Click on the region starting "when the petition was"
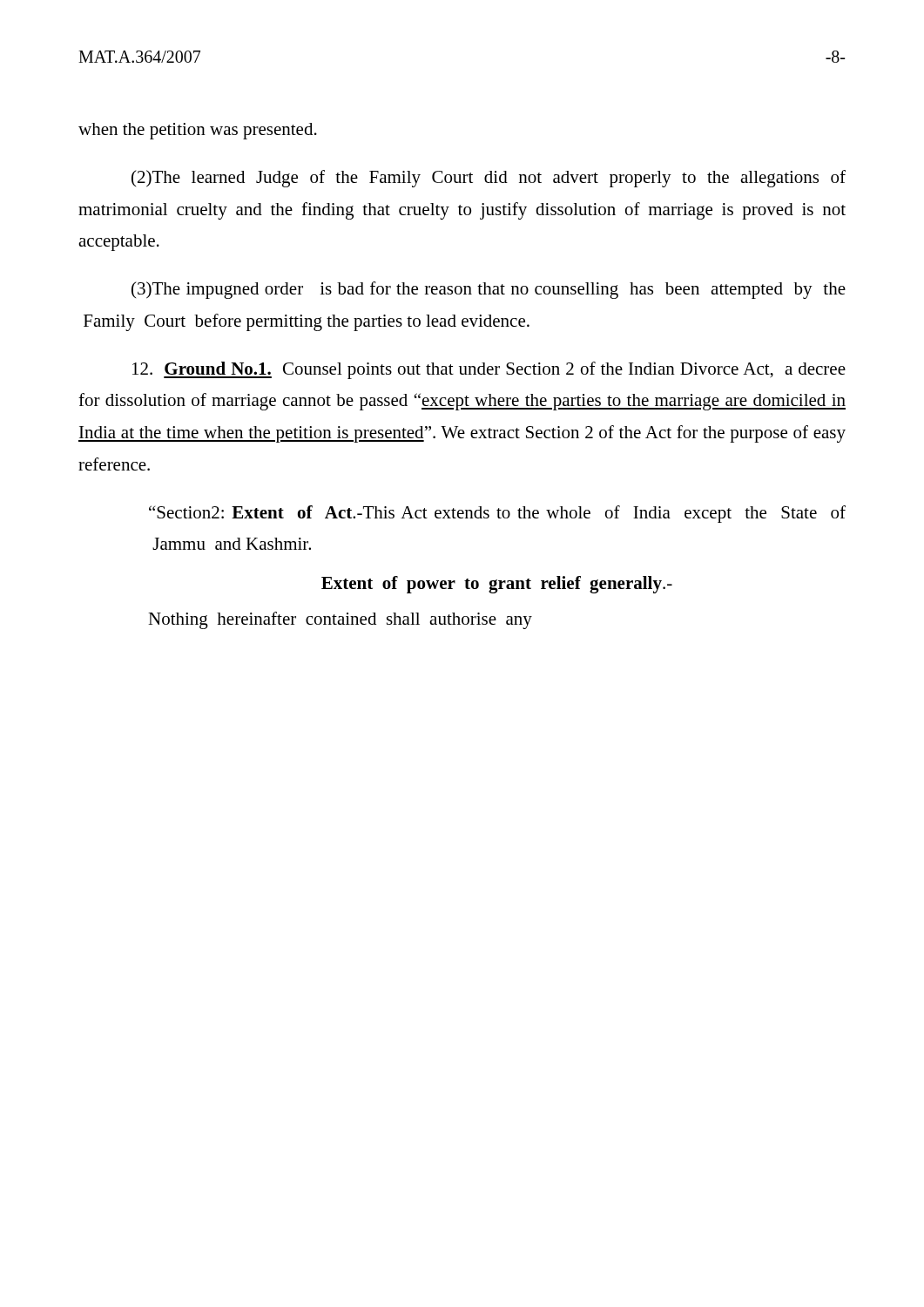Viewport: 924px width, 1307px height. (198, 131)
